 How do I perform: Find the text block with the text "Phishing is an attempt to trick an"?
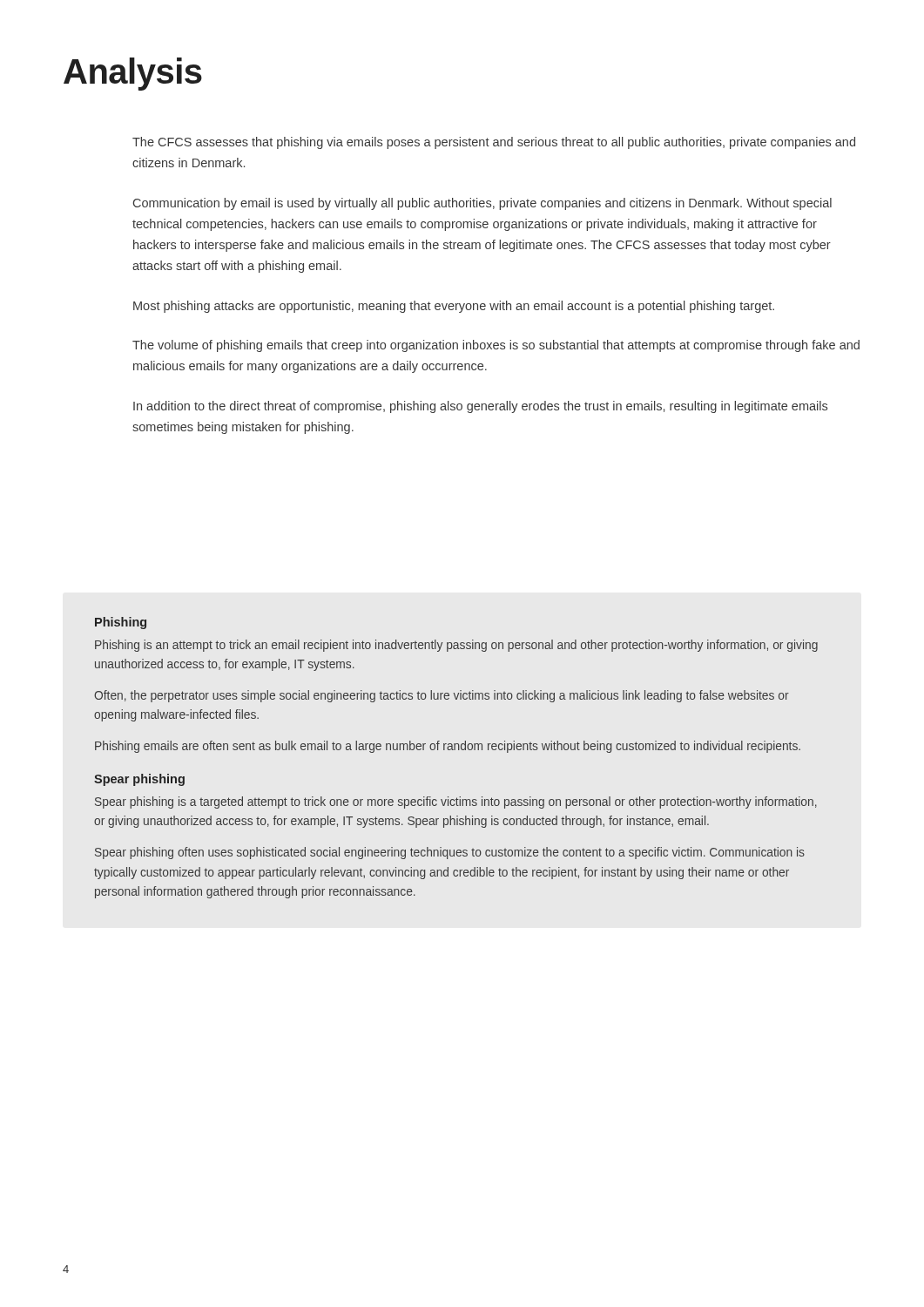click(456, 655)
